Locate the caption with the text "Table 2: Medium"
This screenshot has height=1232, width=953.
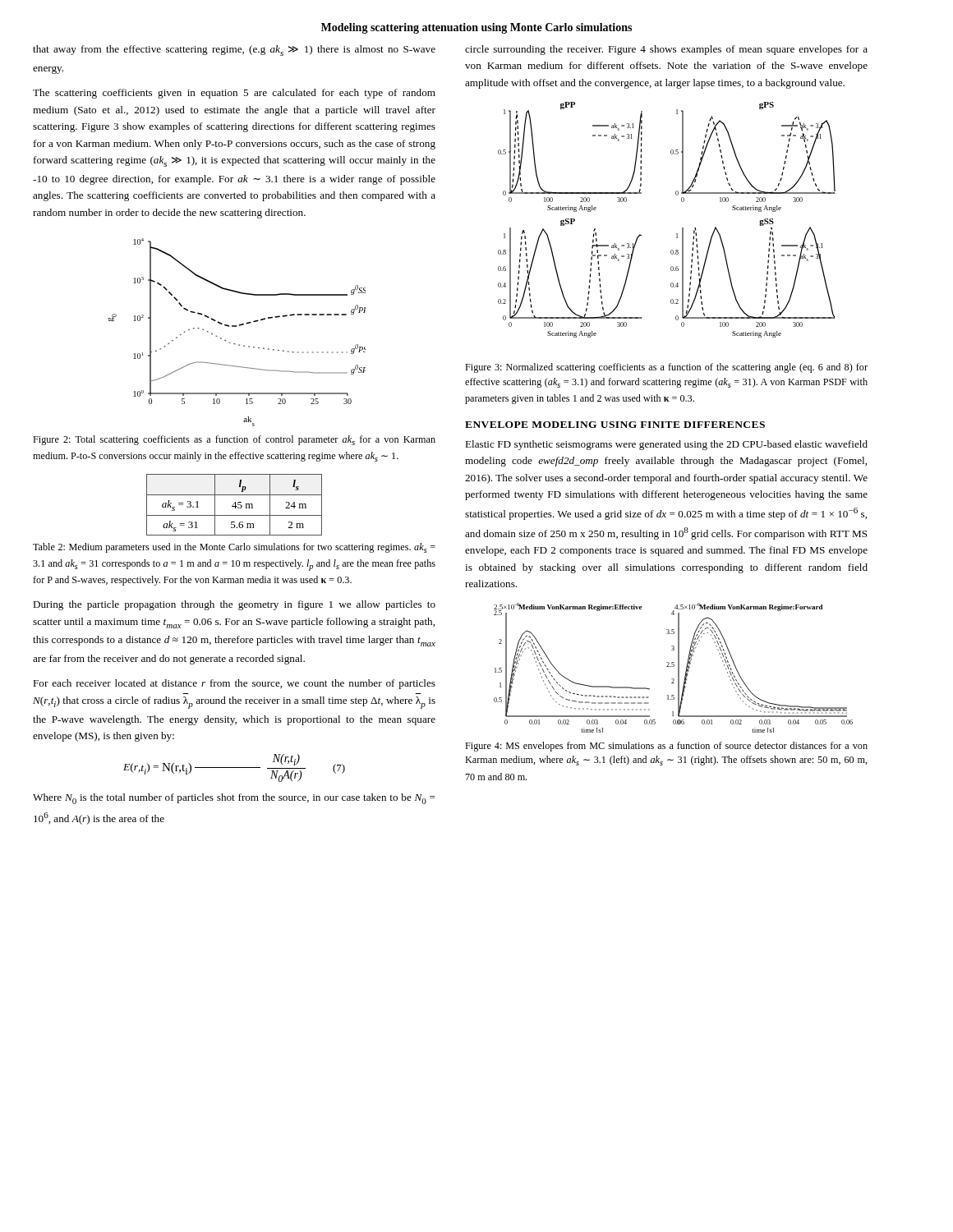point(234,564)
